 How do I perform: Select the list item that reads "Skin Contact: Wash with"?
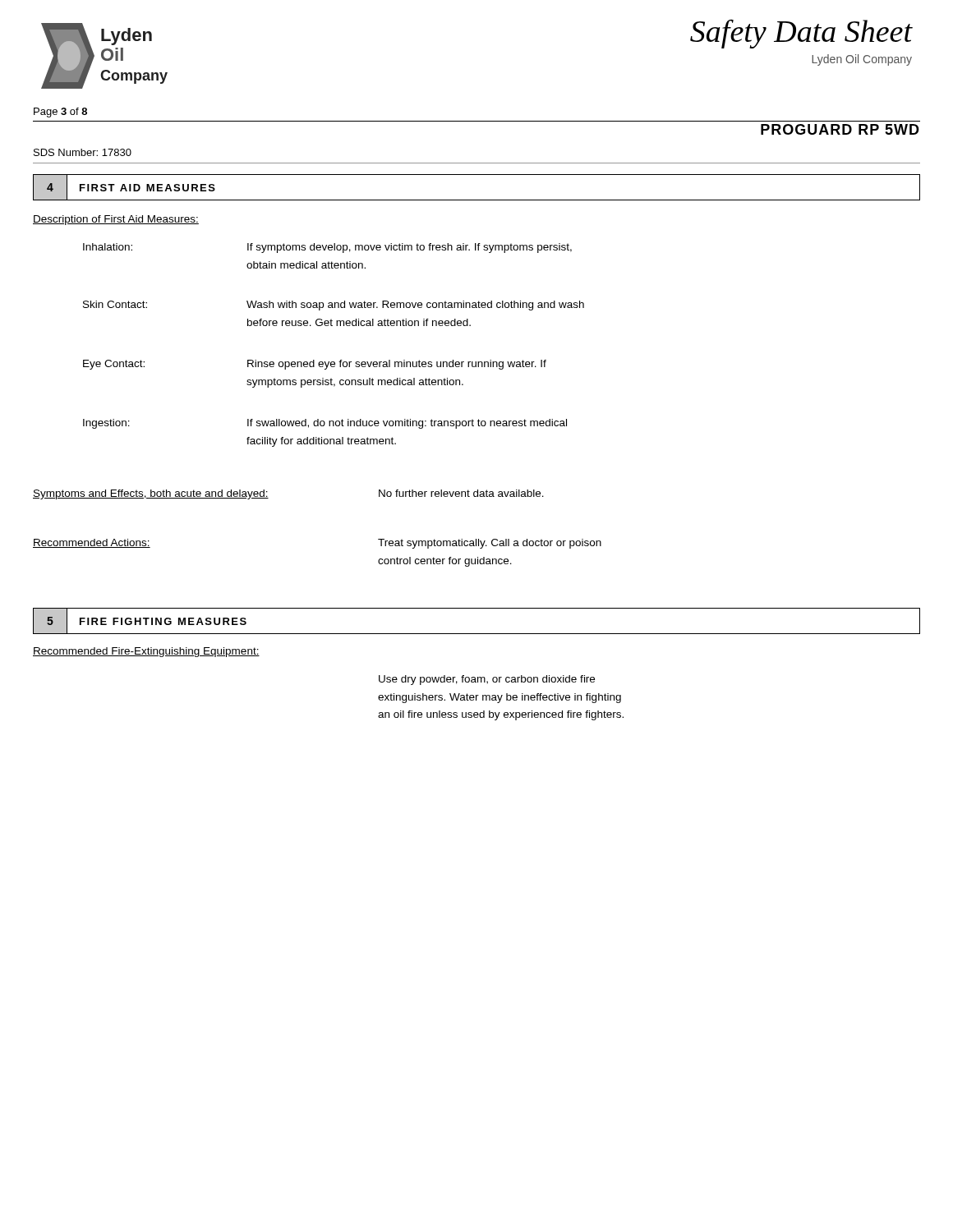click(476, 313)
